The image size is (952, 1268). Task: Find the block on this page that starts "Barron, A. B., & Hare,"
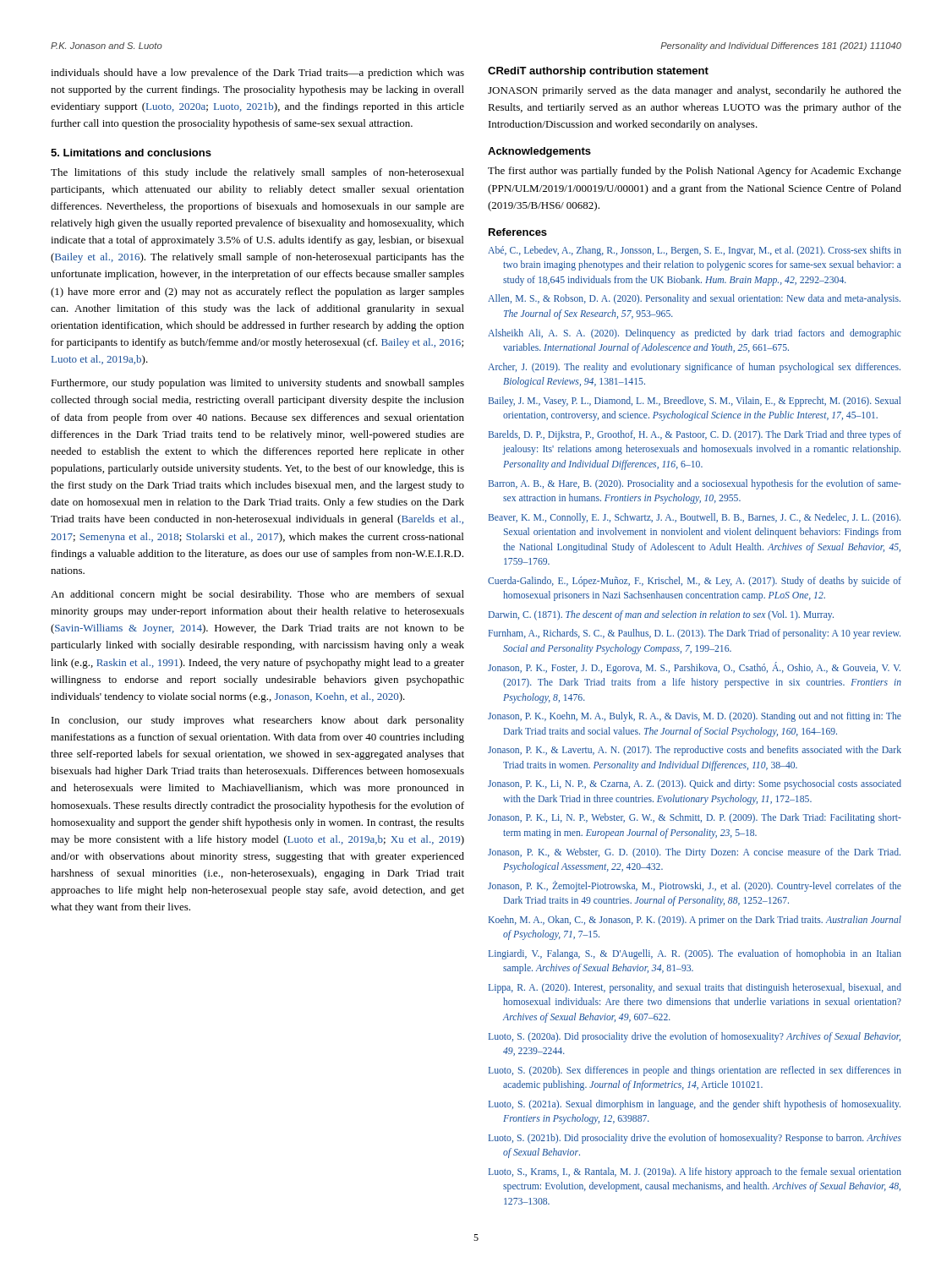click(x=695, y=491)
